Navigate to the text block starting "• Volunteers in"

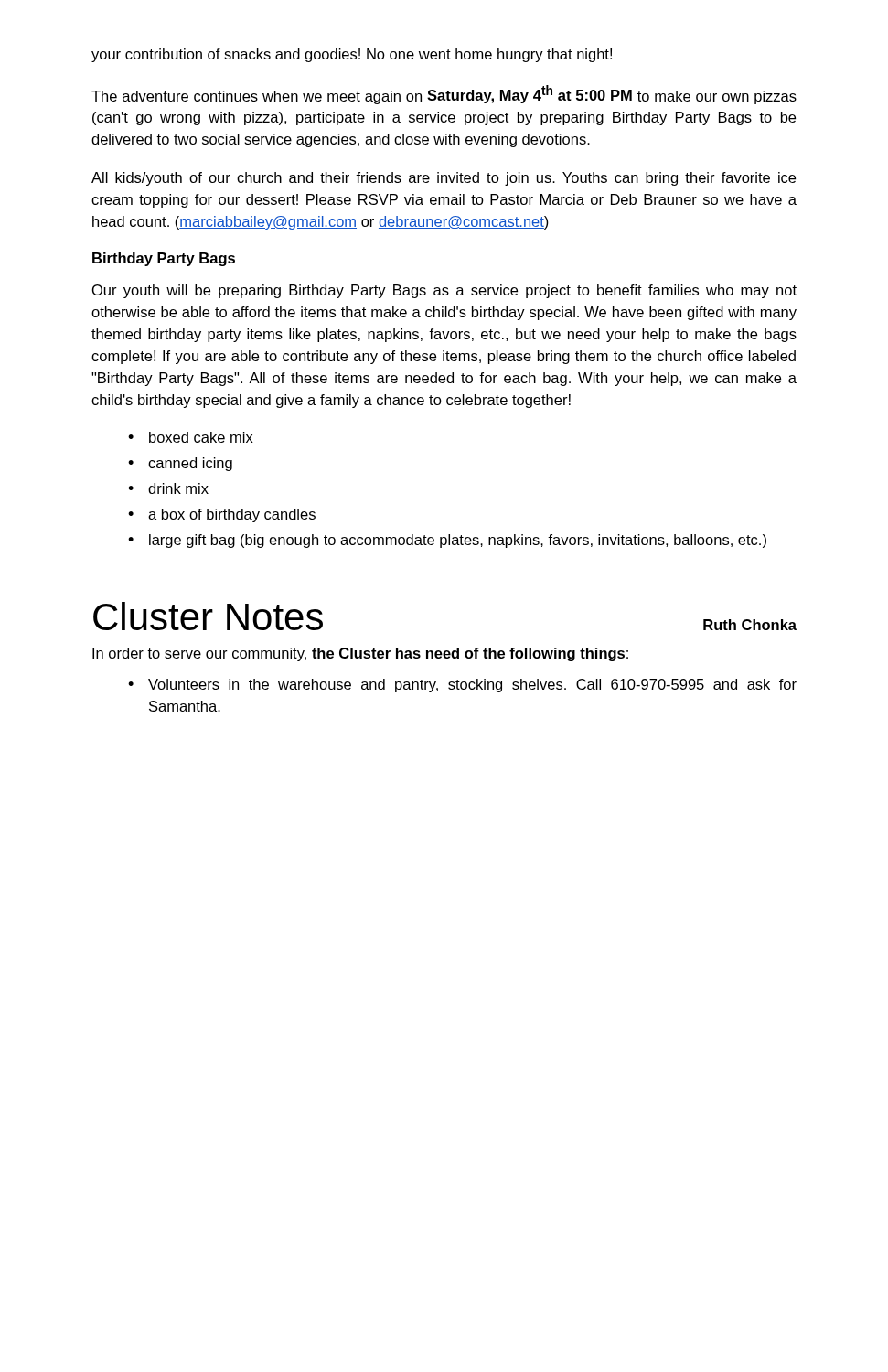coord(462,696)
